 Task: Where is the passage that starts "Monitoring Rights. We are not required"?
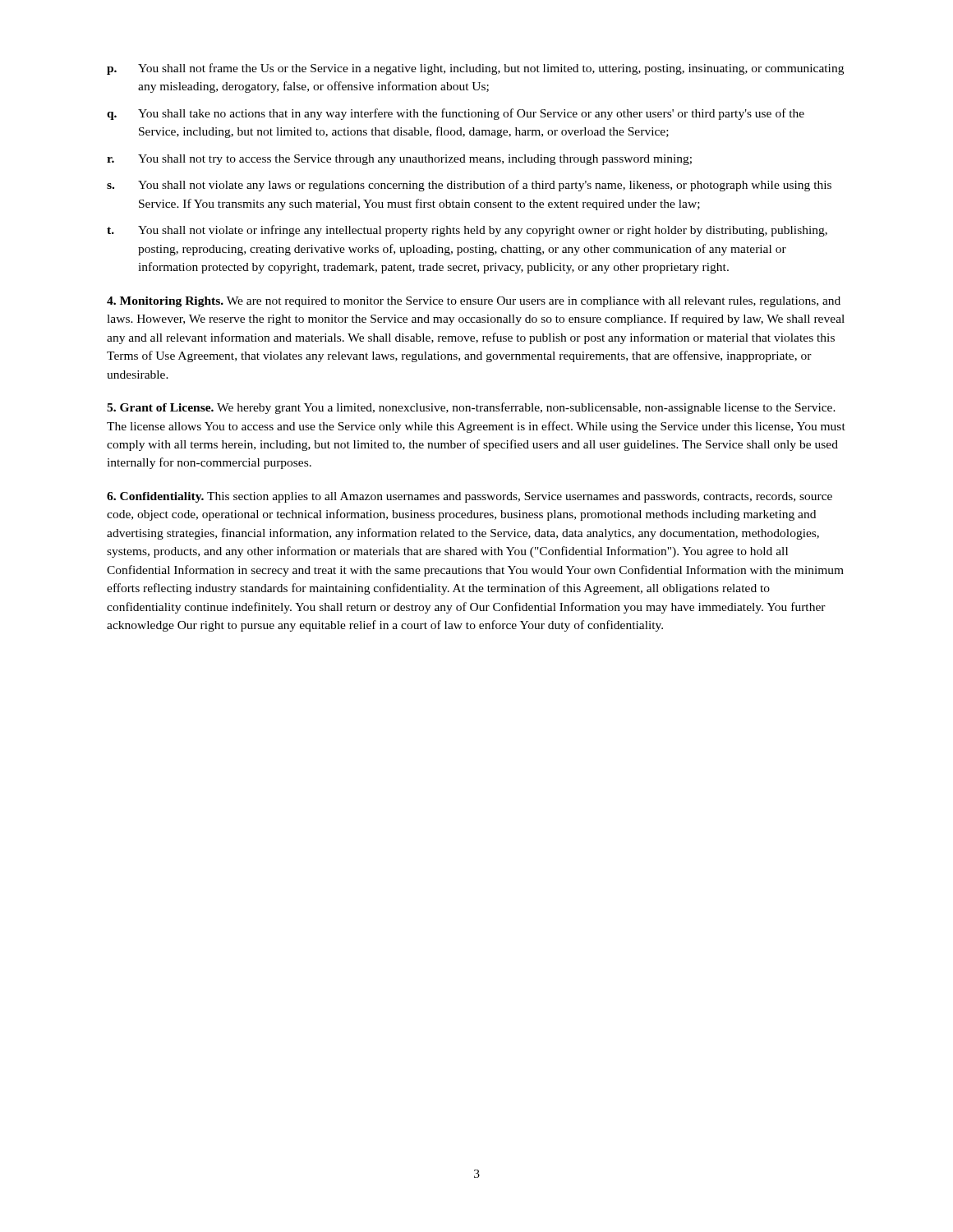tap(476, 337)
